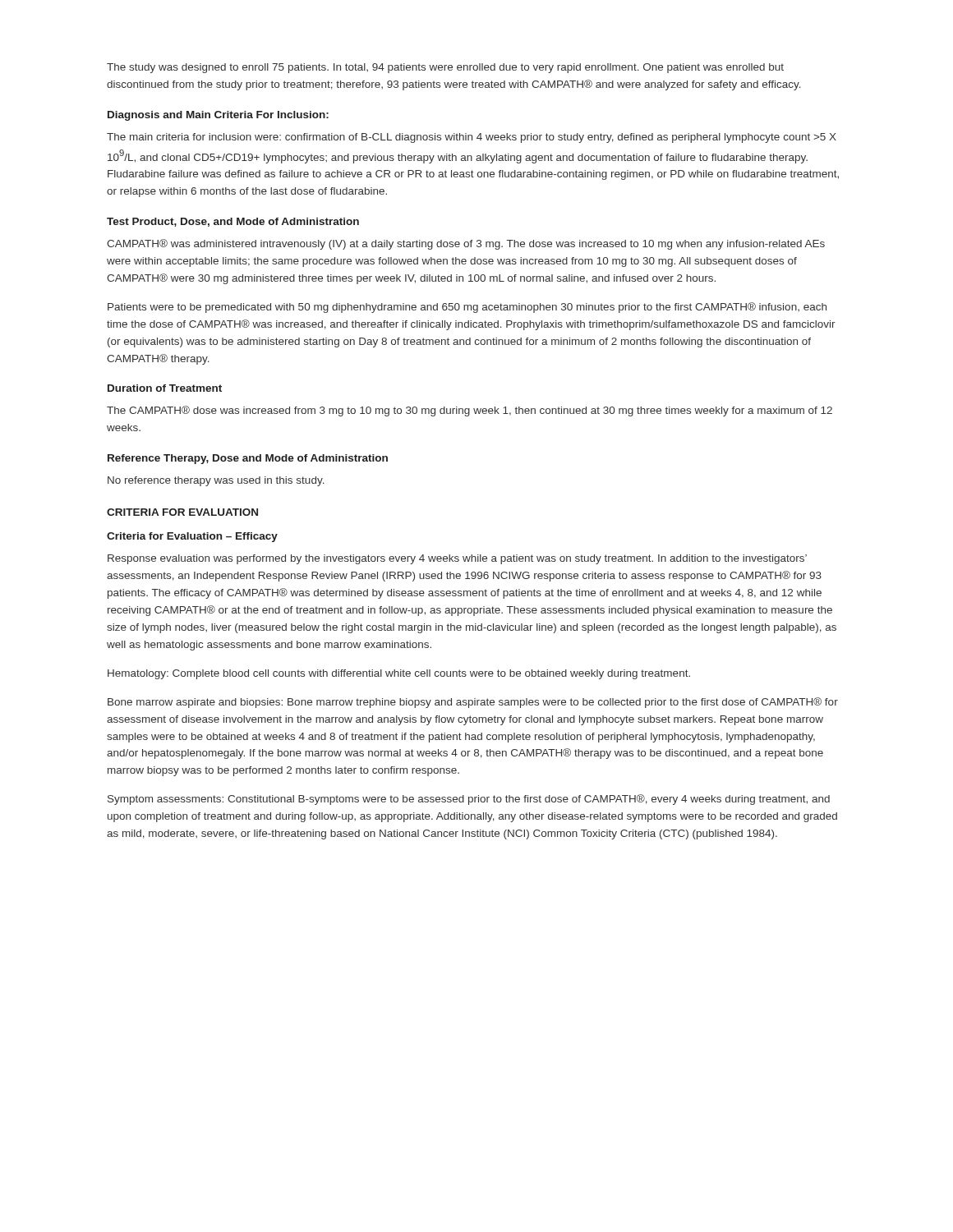Select the passage starting "Hematology: Complete blood cell counts with"

(476, 674)
